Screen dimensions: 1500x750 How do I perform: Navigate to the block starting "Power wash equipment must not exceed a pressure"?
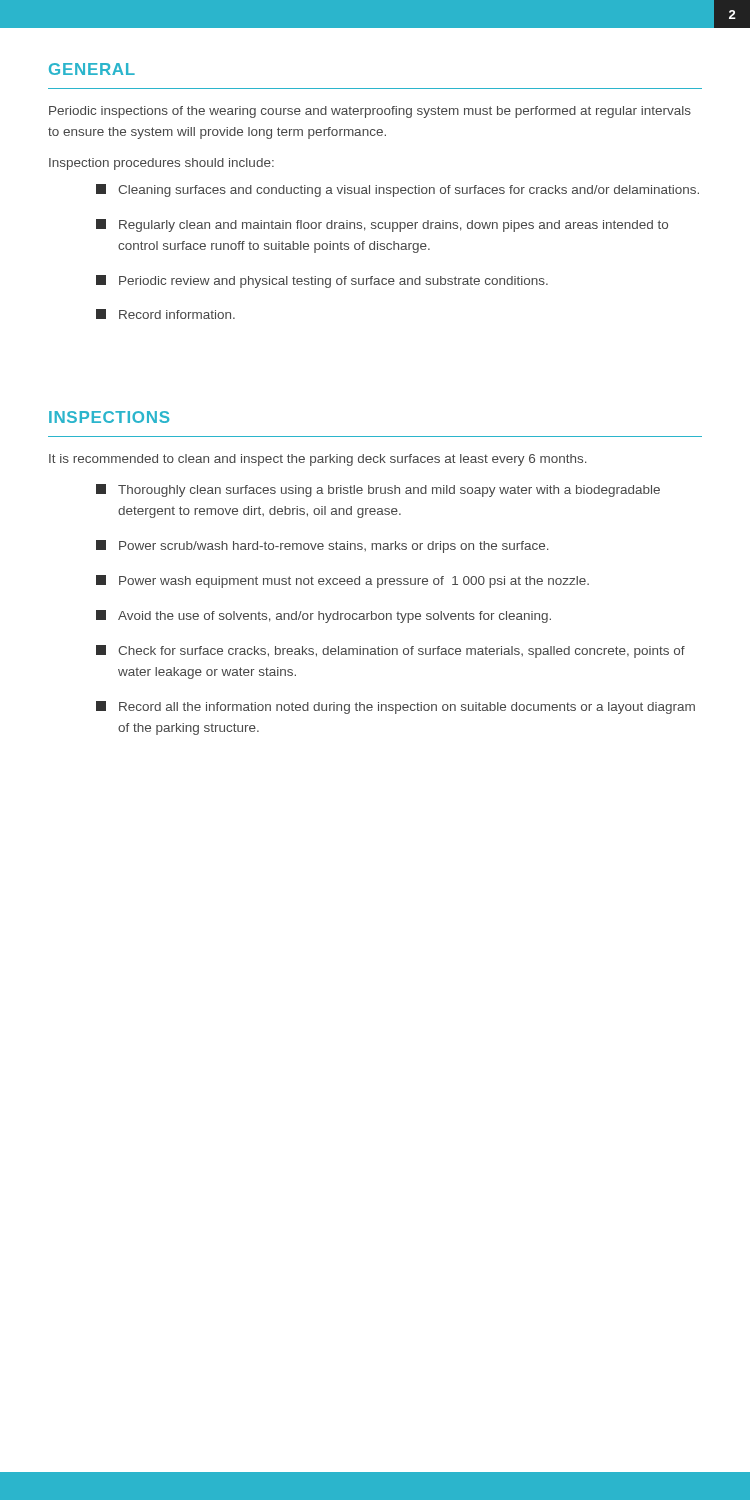[399, 582]
